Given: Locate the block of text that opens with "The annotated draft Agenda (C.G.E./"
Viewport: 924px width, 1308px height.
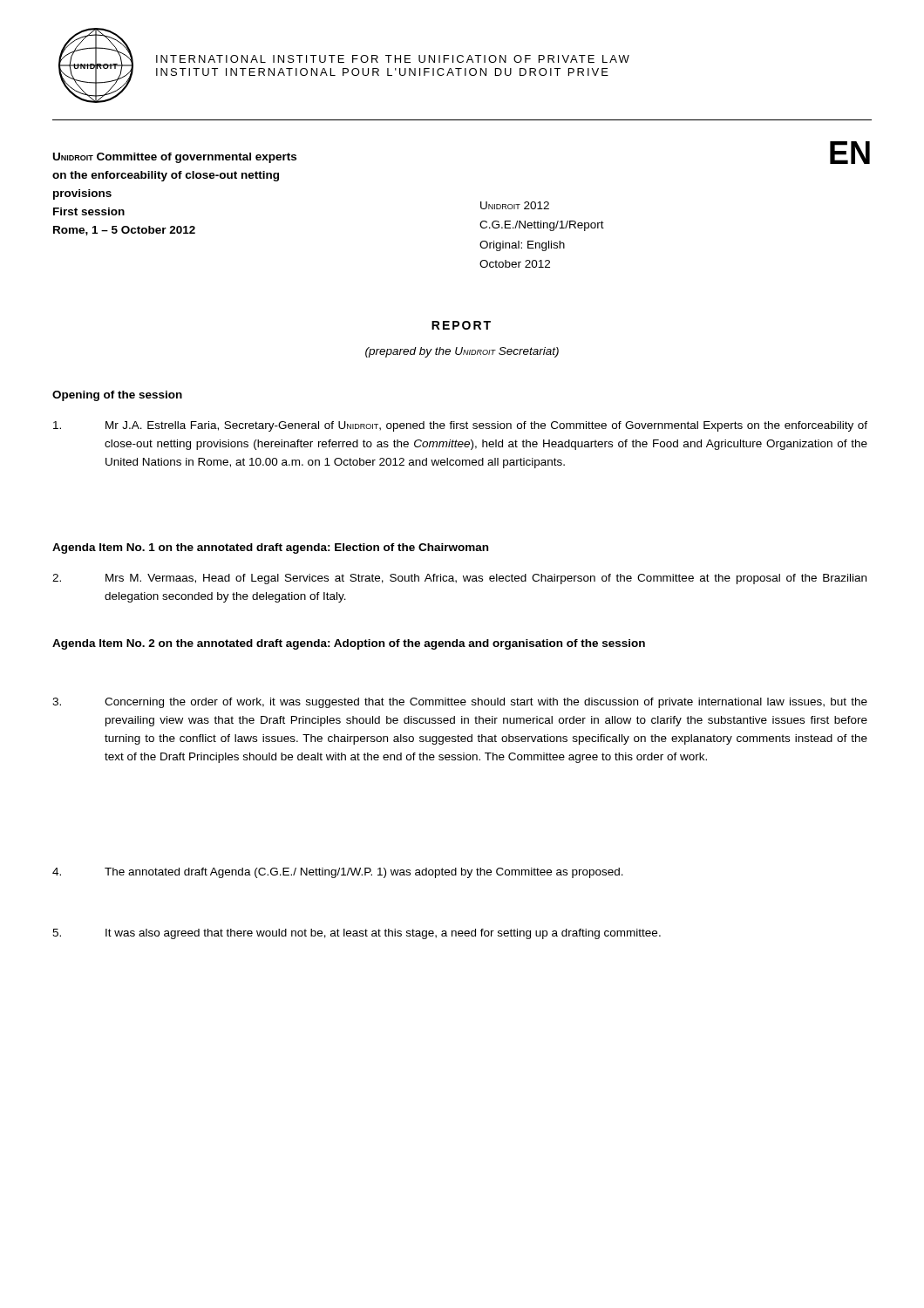Looking at the screenshot, I should click(x=462, y=872).
